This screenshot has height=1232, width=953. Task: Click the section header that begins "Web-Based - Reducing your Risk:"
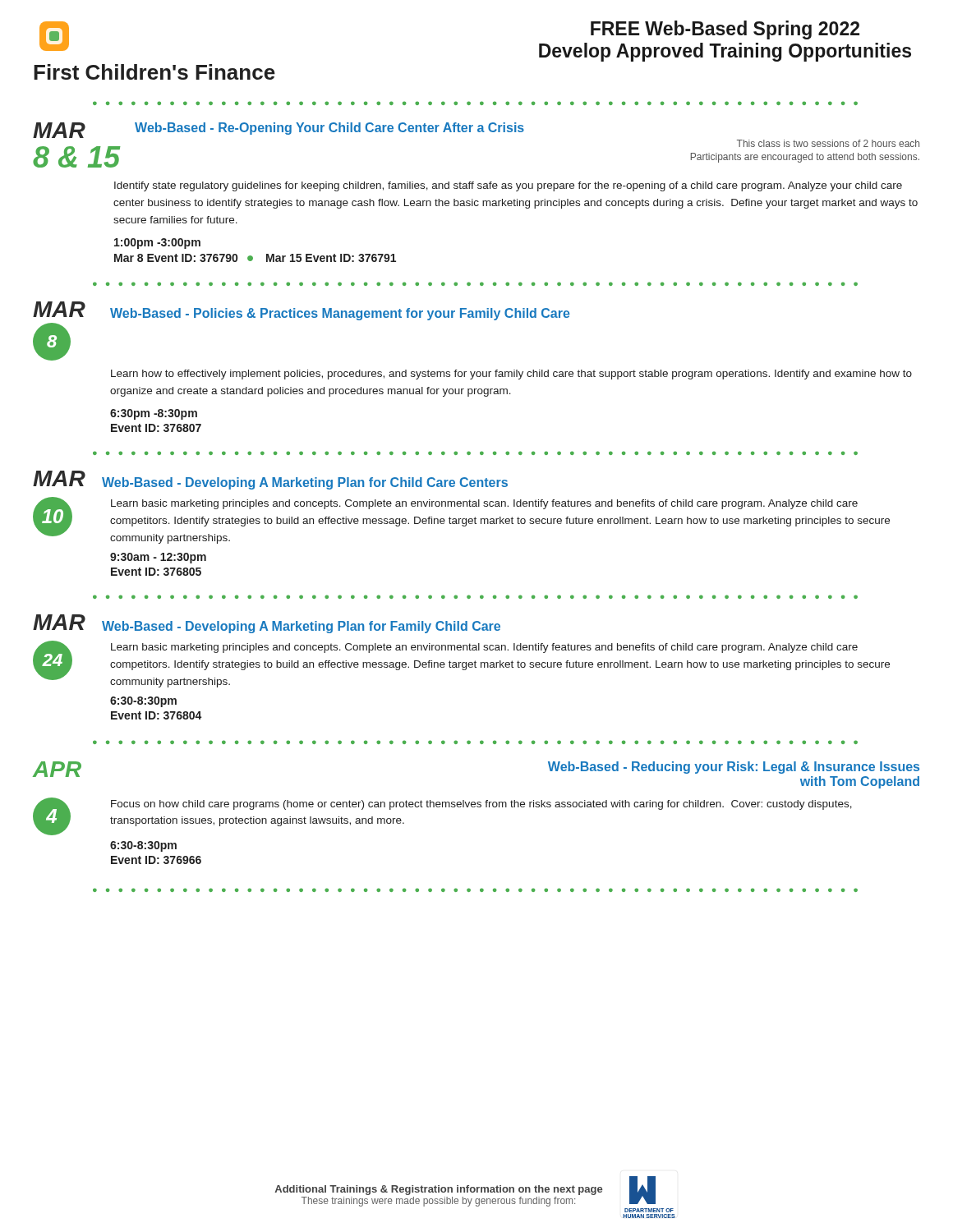pos(734,774)
